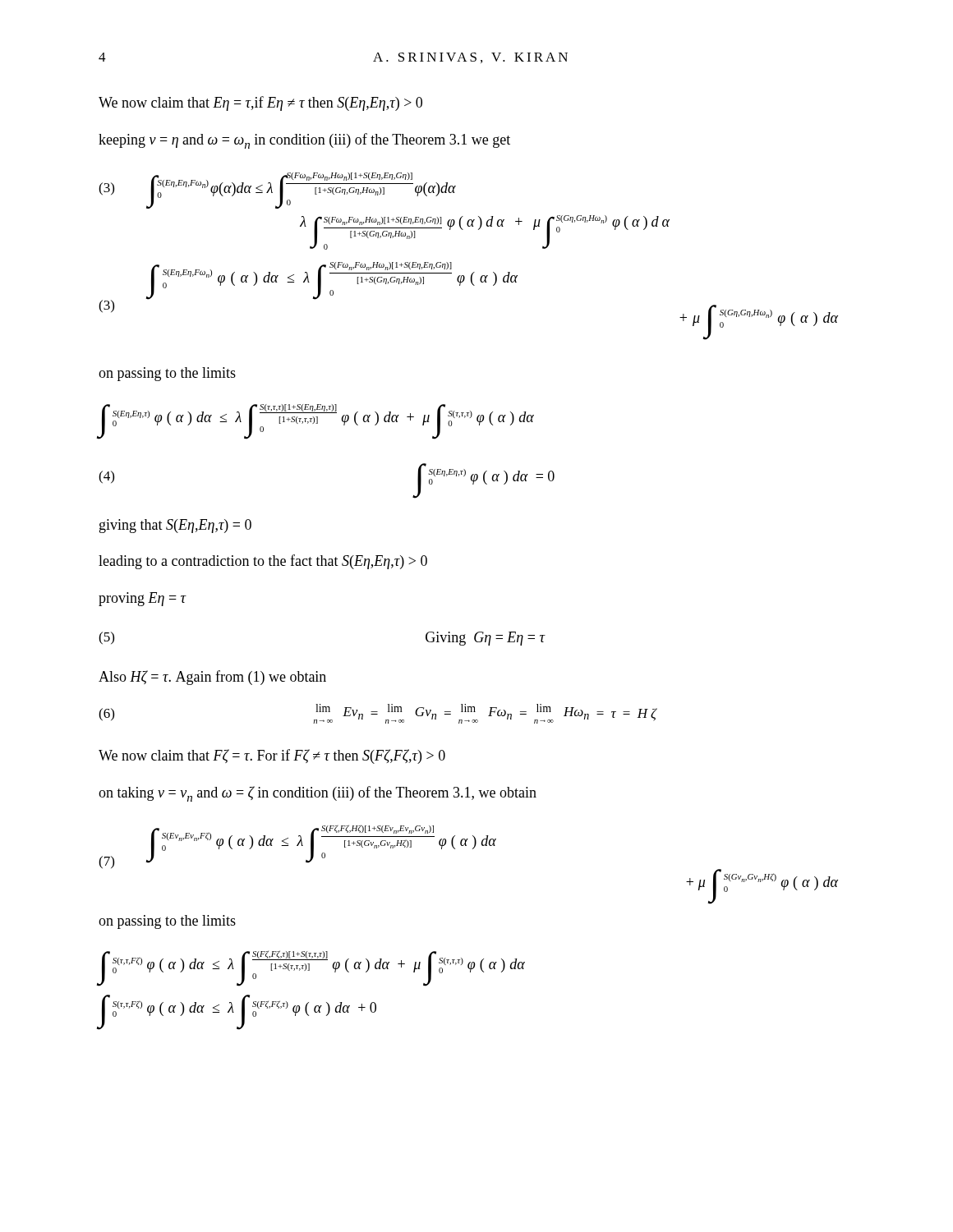
Task: Locate the element starting "Also Hζ ="
Action: tap(213, 676)
